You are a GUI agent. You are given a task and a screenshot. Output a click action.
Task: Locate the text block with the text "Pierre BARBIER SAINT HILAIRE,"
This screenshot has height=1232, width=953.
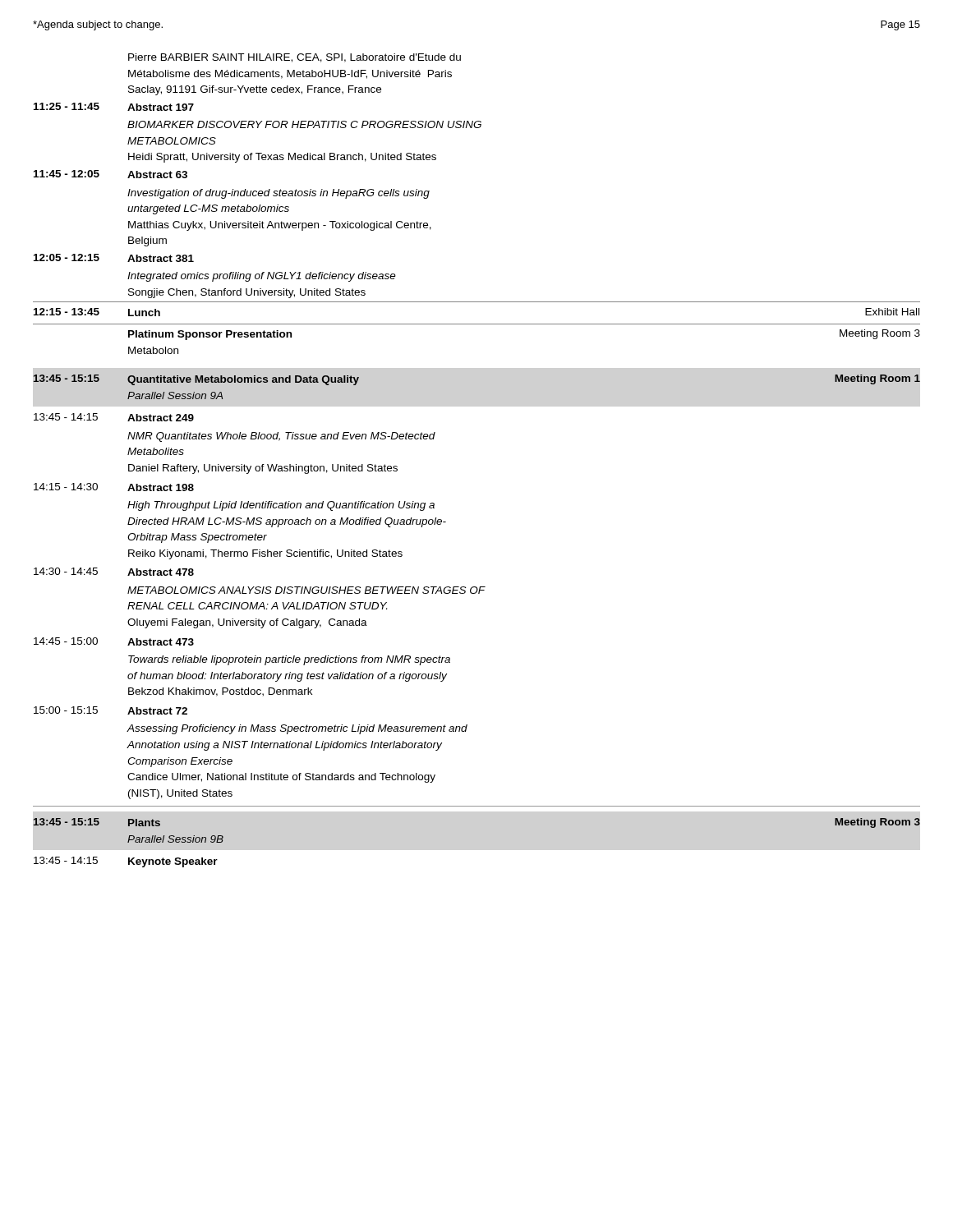click(x=295, y=58)
